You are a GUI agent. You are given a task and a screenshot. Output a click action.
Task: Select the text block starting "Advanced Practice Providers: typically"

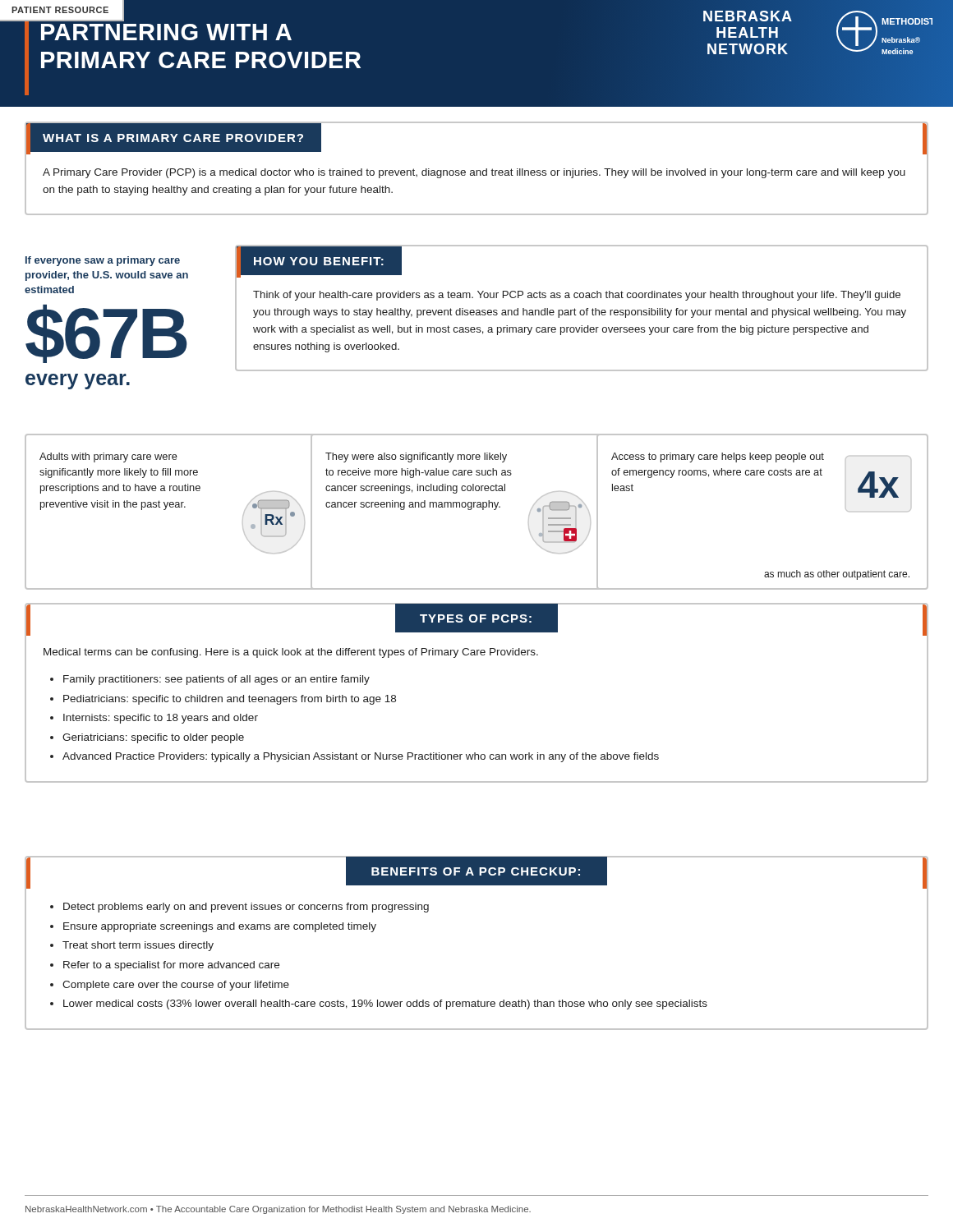tap(361, 756)
